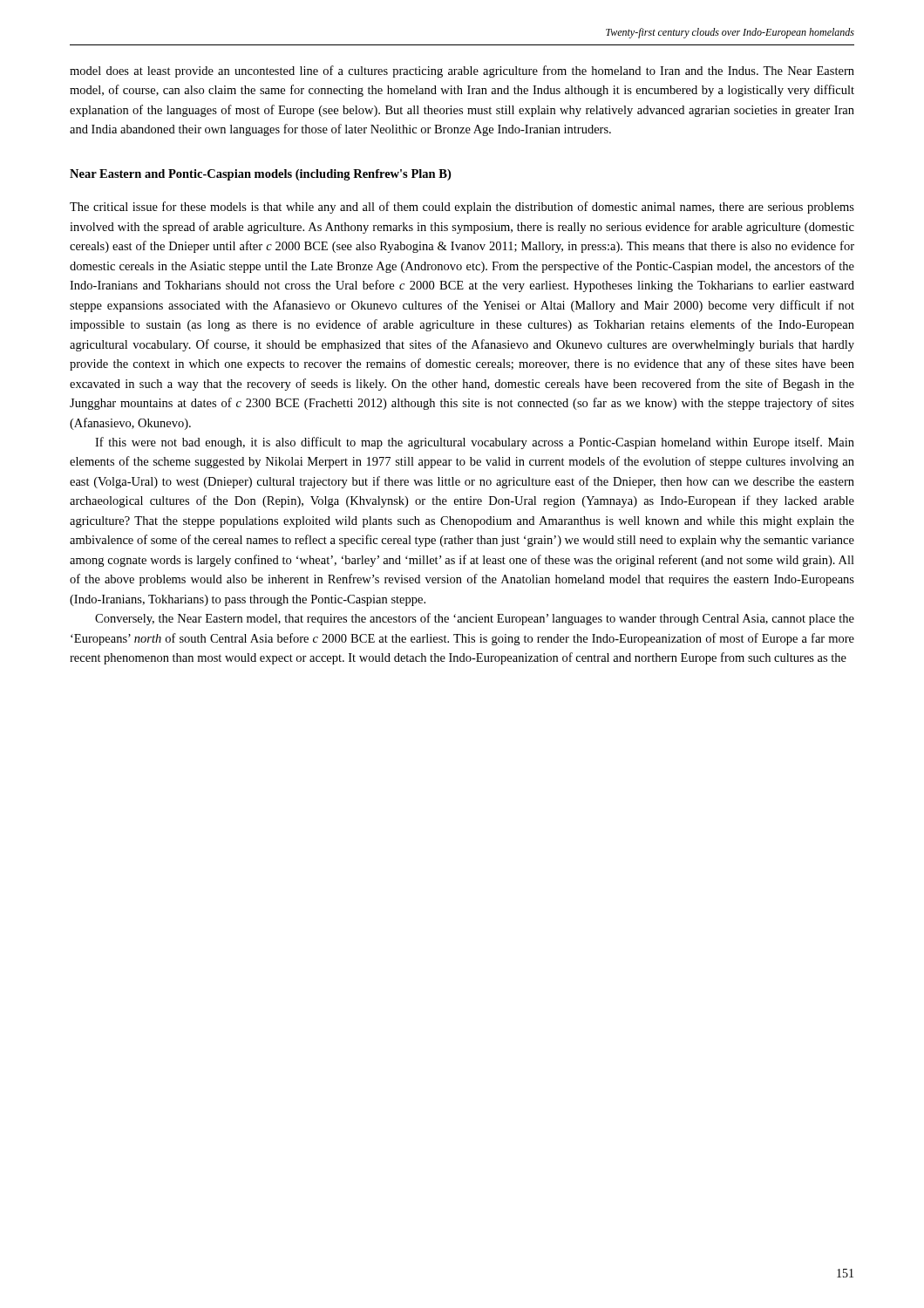Select the passage starting "model does at least provide an"
The width and height of the screenshot is (924, 1308).
coord(462,100)
